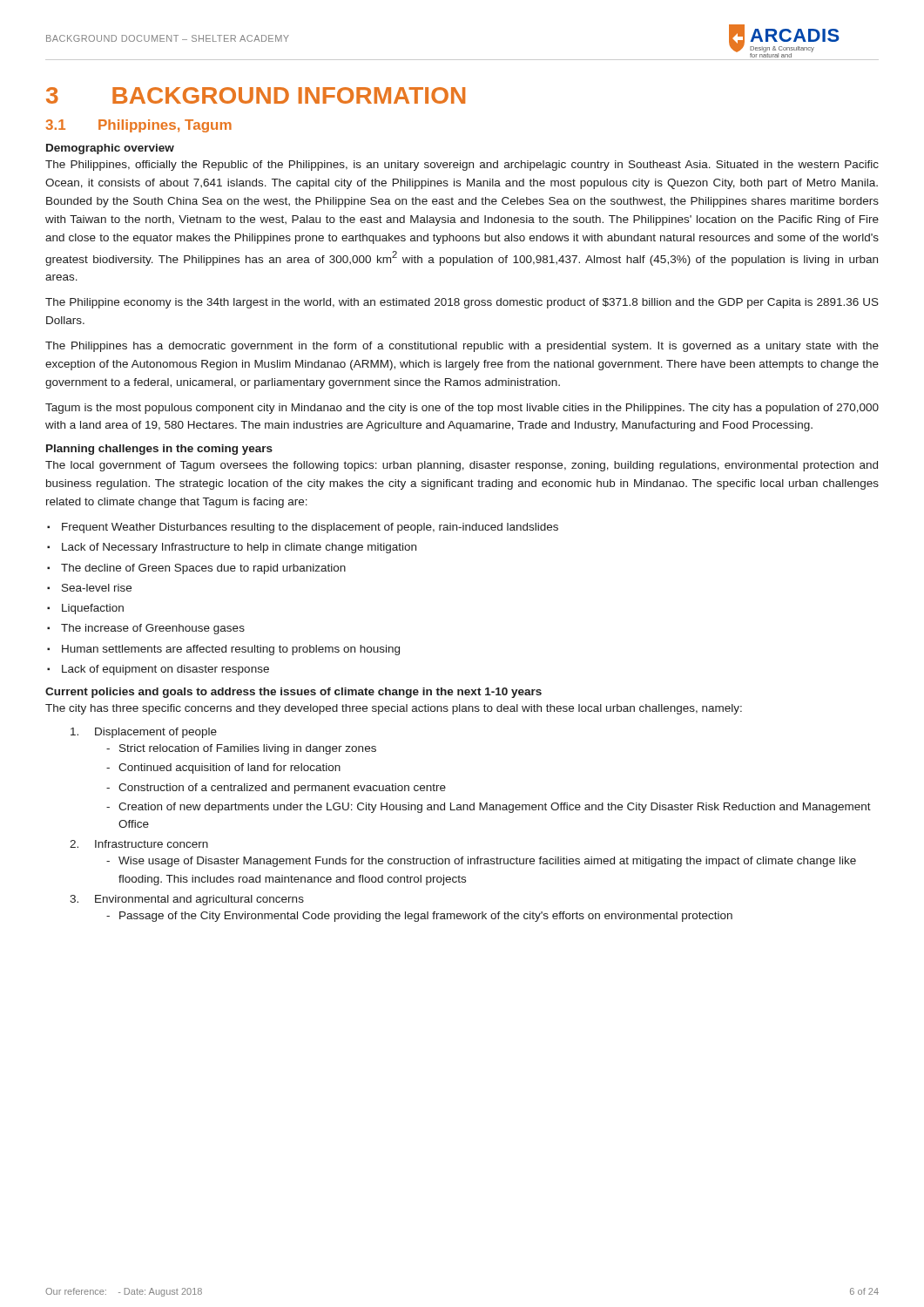Screen dimensions: 1307x924
Task: Find the list item that reads "Lack of equipment on disaster response"
Action: (x=165, y=669)
